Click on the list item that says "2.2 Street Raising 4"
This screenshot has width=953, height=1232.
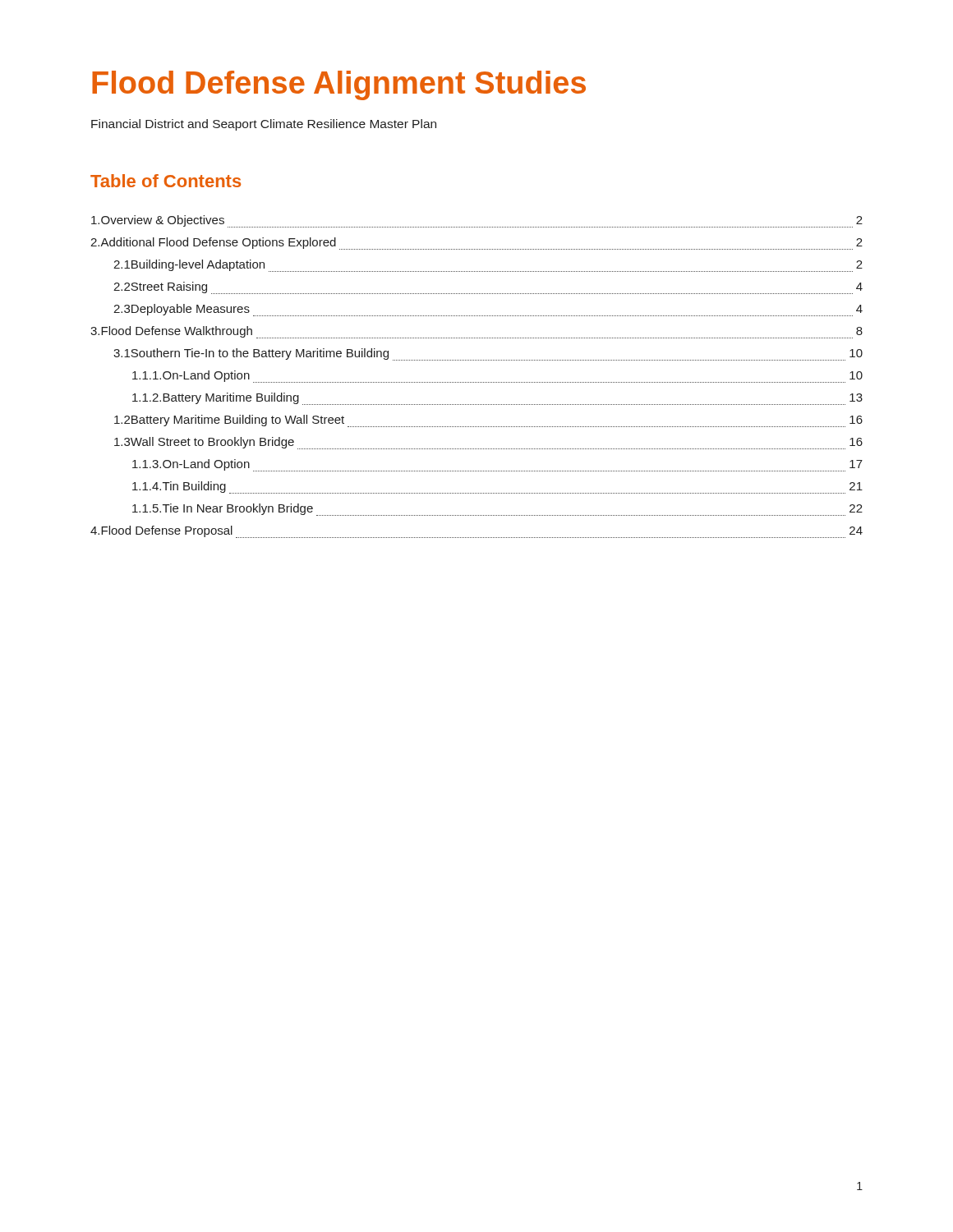click(476, 286)
